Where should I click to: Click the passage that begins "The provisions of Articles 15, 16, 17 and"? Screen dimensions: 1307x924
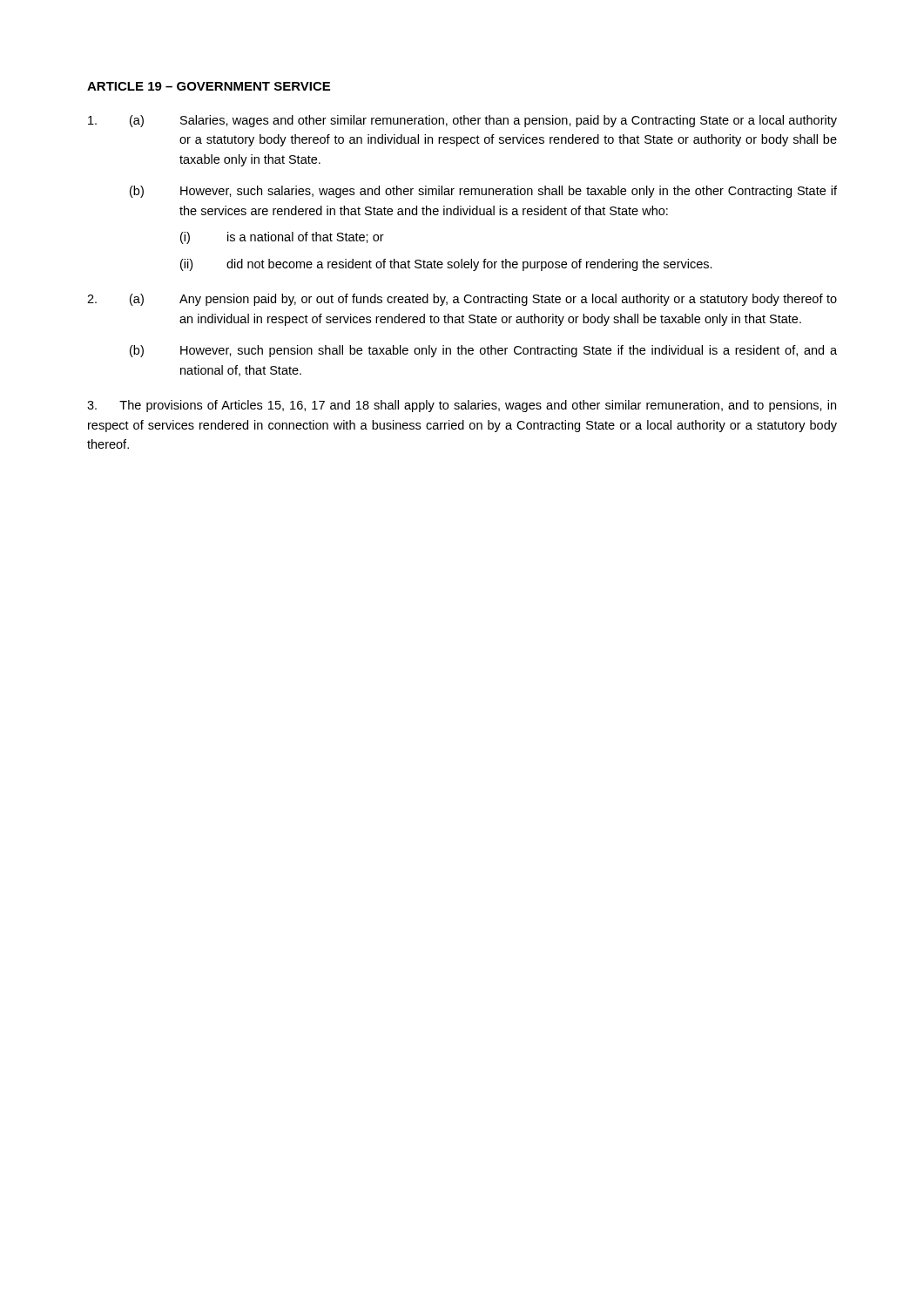pyautogui.click(x=462, y=425)
